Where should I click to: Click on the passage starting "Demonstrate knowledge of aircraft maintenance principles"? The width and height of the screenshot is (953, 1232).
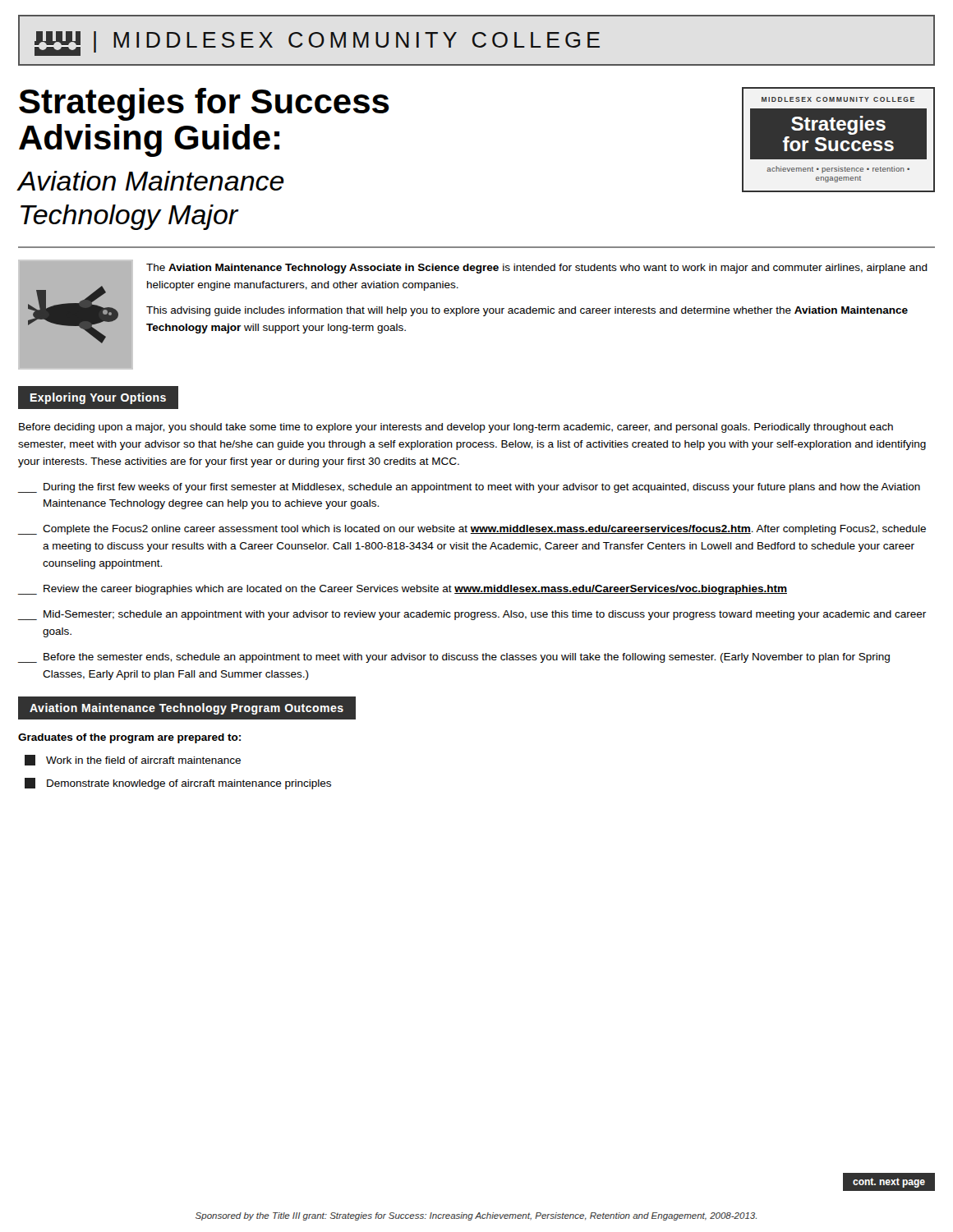[178, 785]
